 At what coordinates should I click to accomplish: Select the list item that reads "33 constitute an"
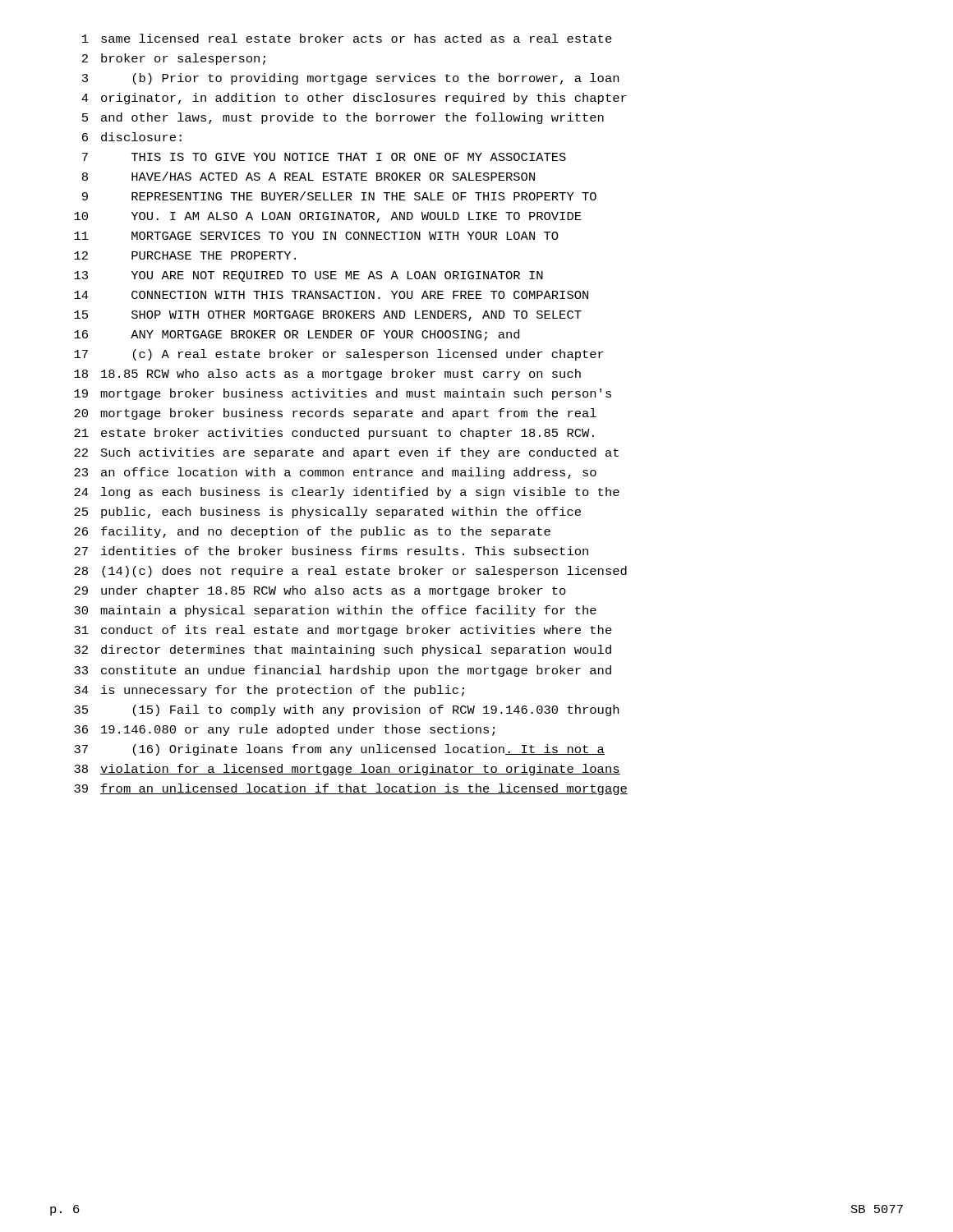[x=476, y=671]
